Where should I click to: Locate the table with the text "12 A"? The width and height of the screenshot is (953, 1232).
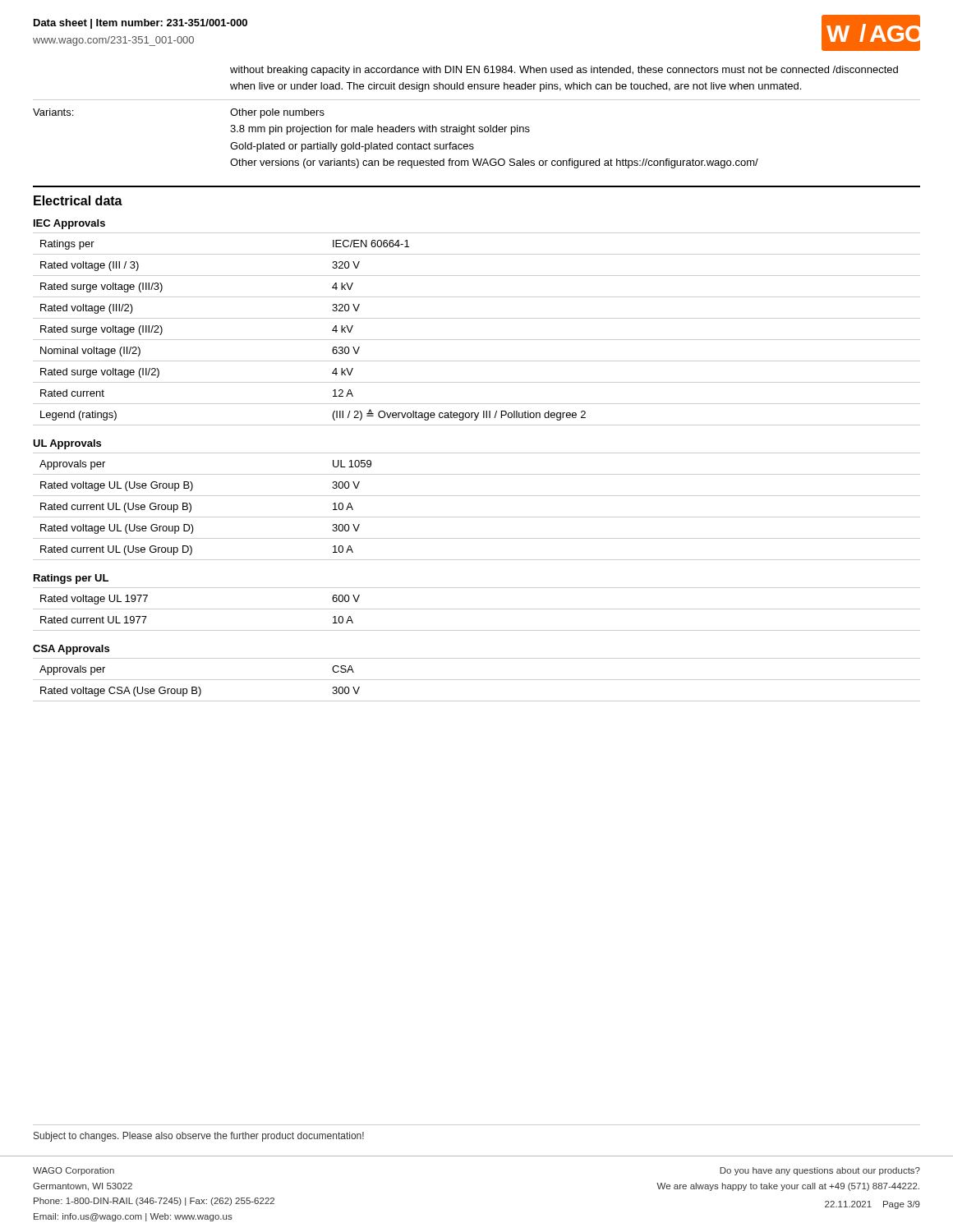tap(476, 329)
